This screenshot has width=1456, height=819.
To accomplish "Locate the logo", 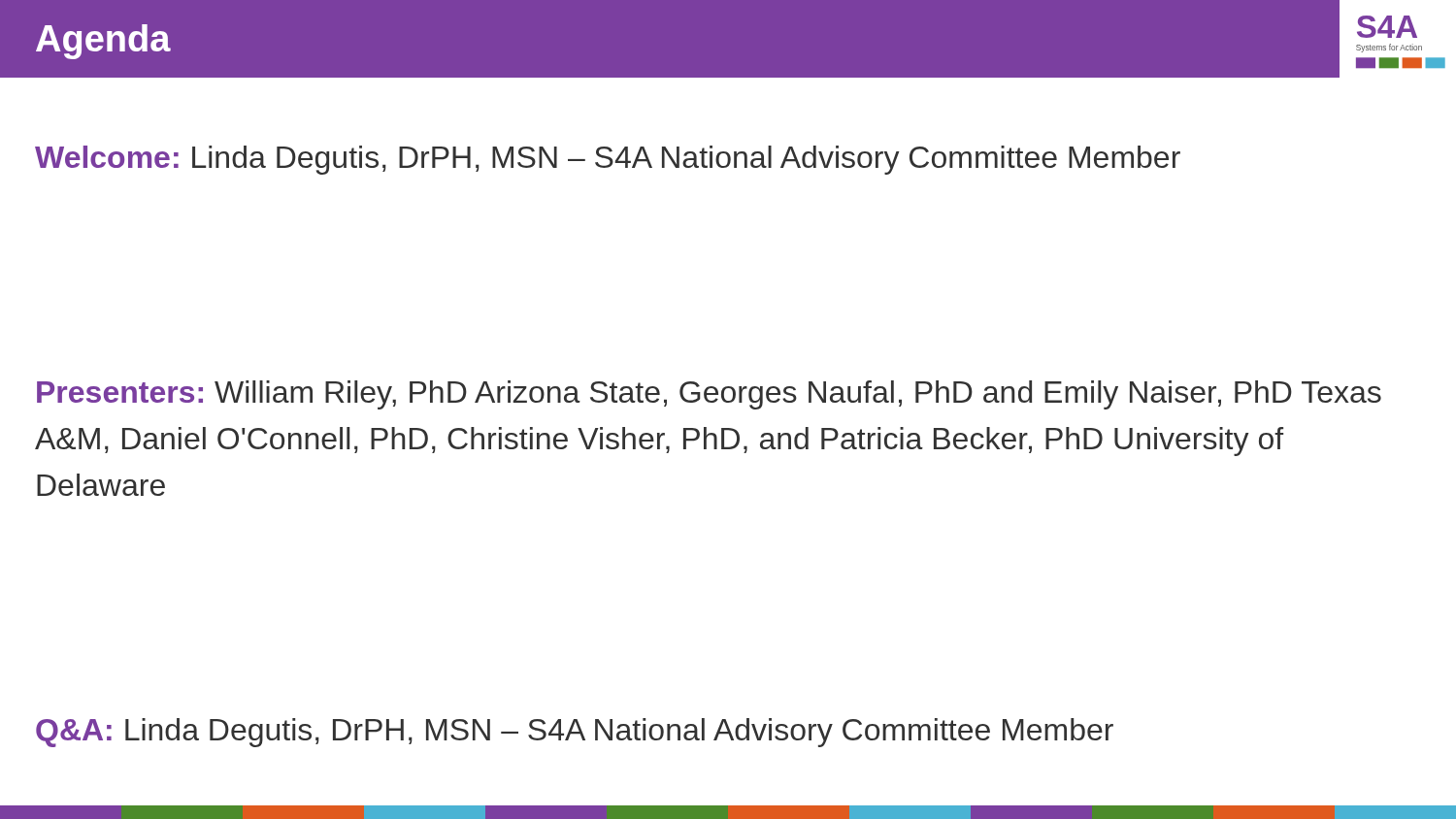I will [x=1398, y=39].
